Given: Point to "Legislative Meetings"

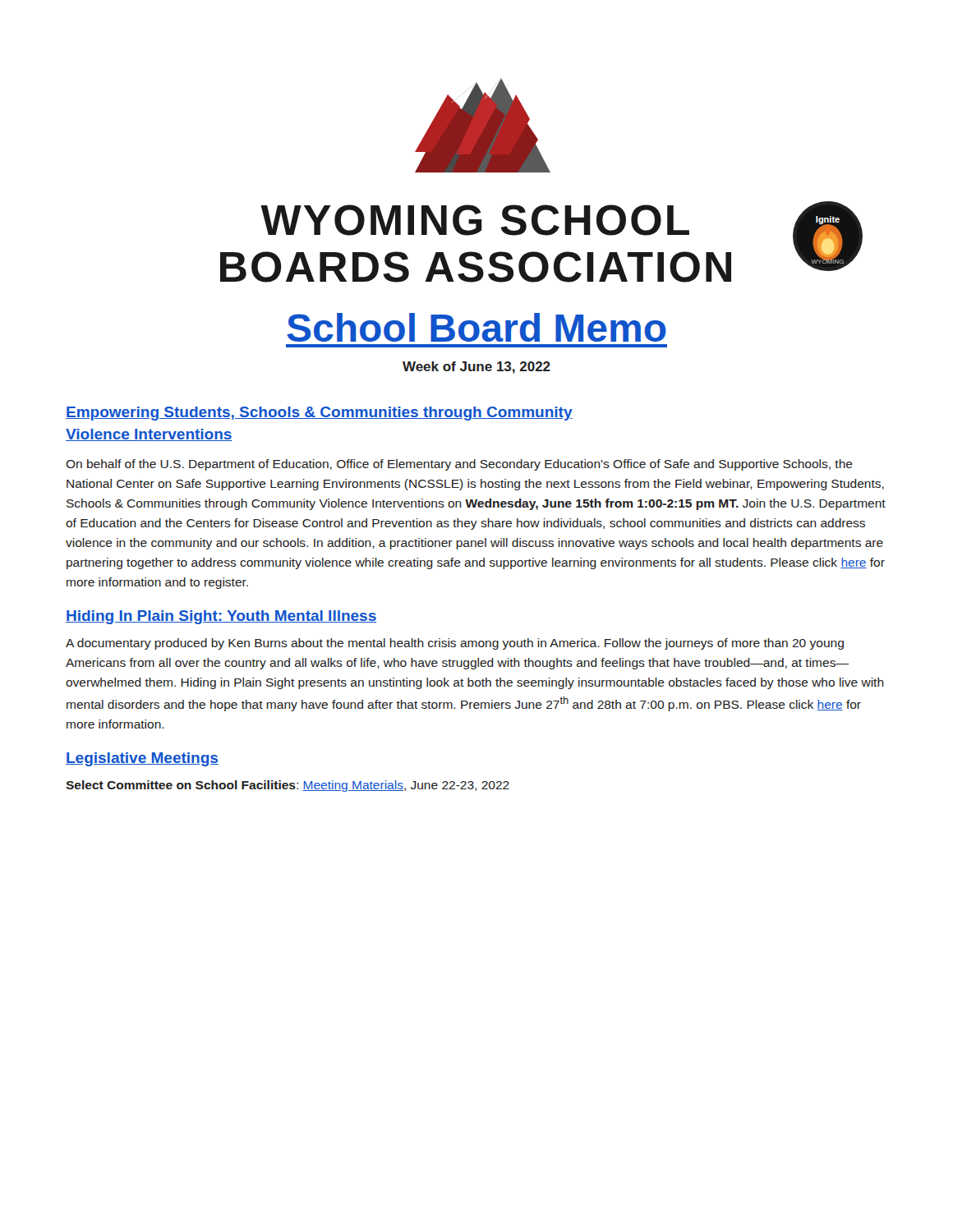Looking at the screenshot, I should [142, 758].
